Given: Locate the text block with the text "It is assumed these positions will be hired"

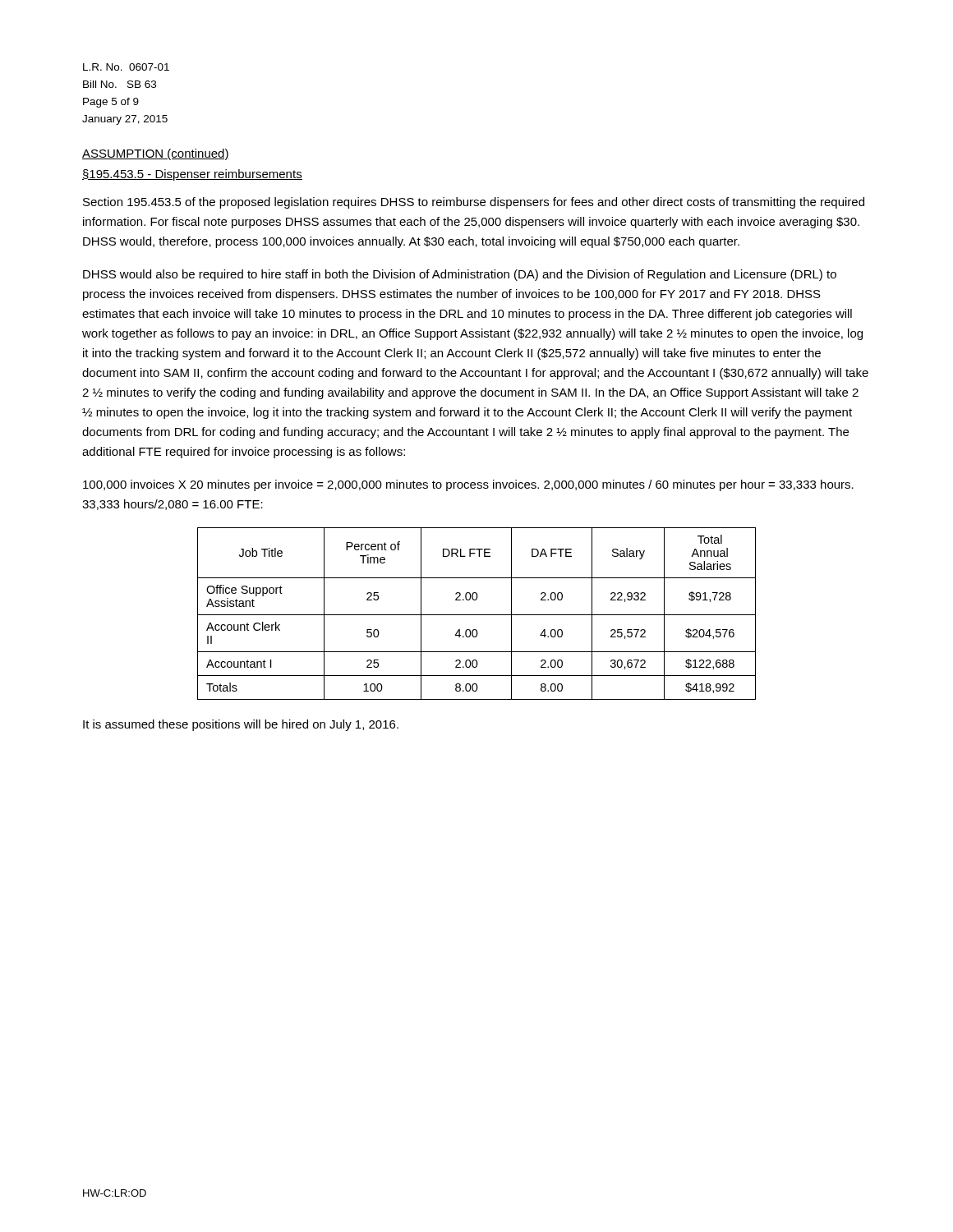Looking at the screenshot, I should 241,724.
